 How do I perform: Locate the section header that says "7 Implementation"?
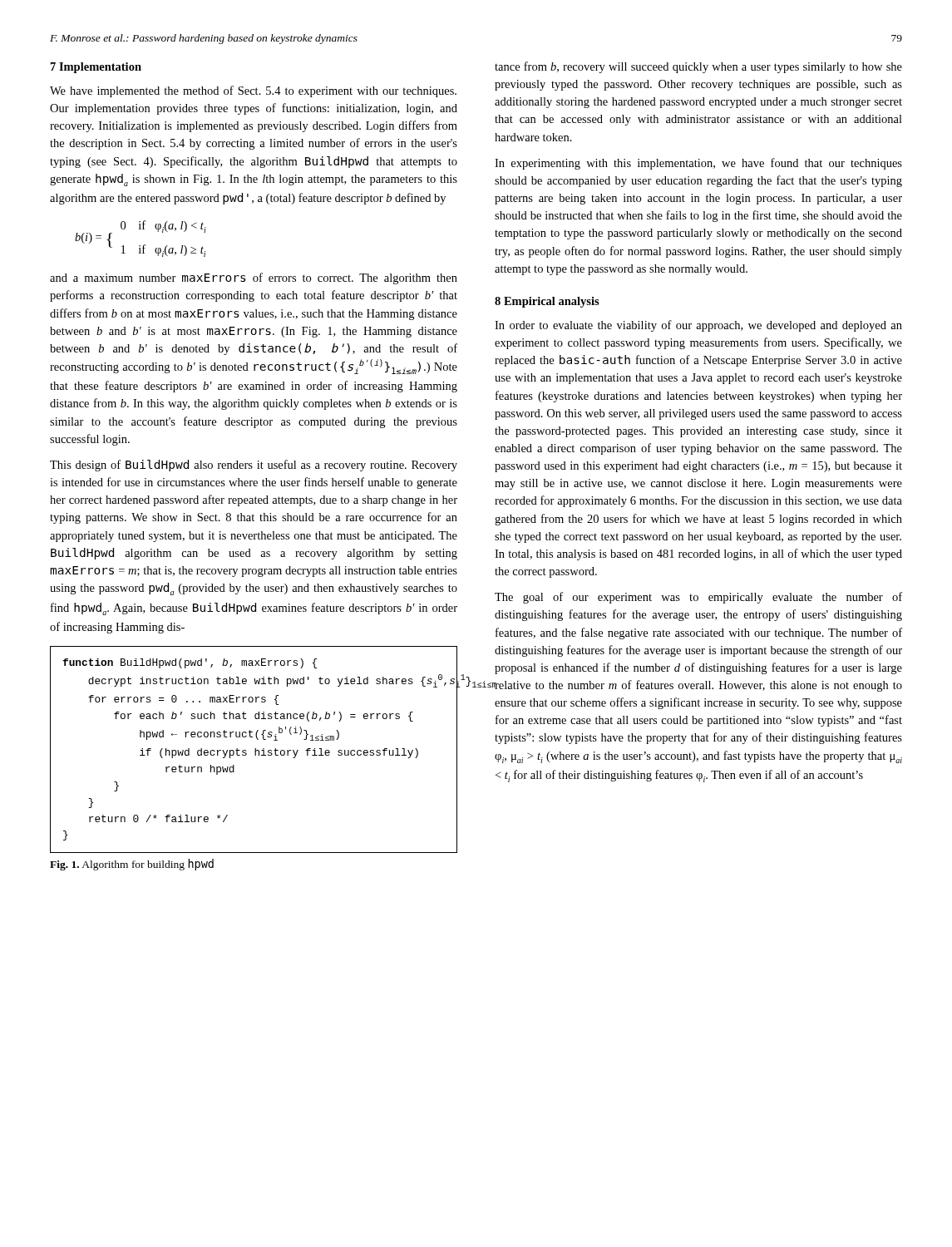pos(96,67)
